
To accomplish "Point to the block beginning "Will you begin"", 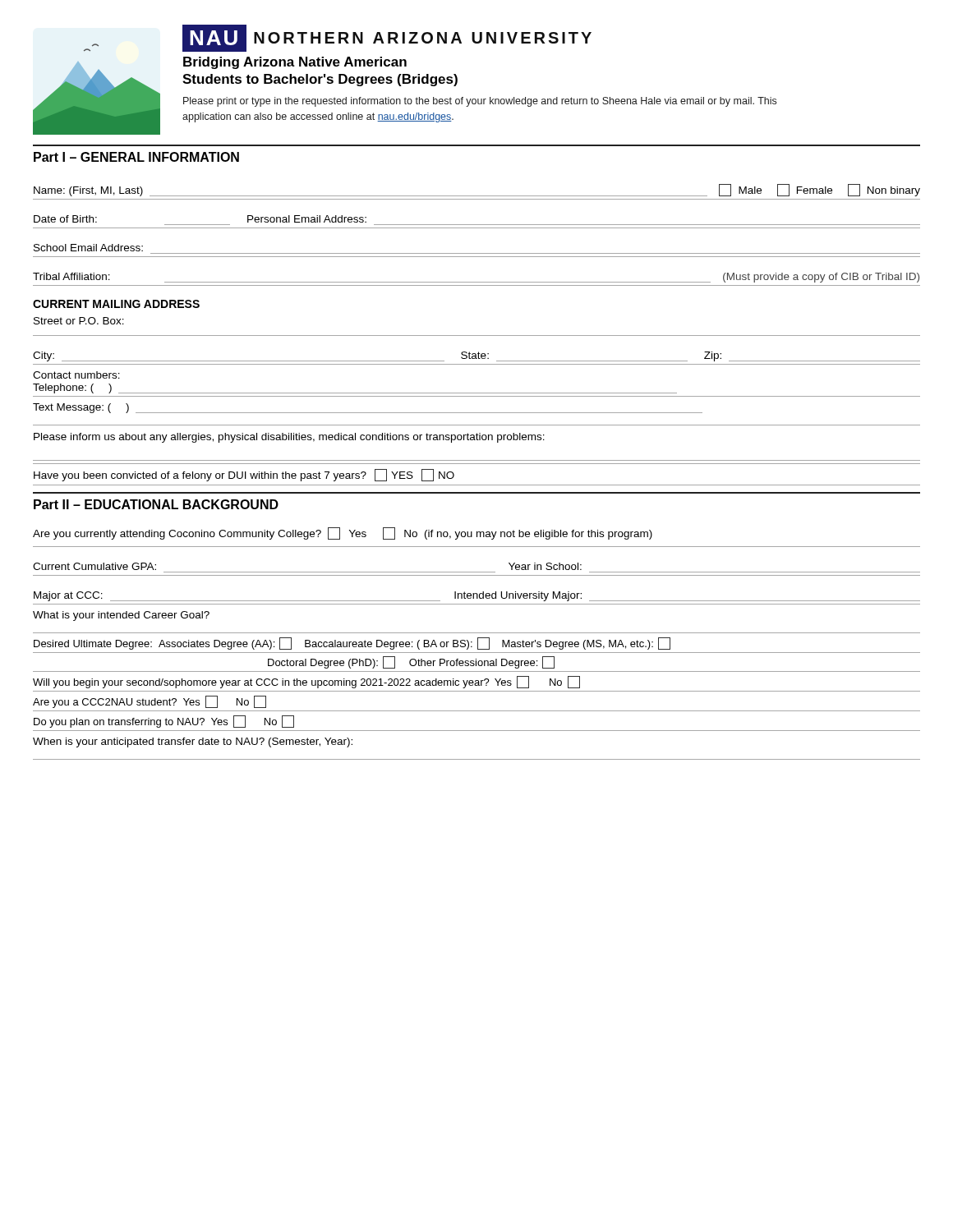I will (306, 682).
